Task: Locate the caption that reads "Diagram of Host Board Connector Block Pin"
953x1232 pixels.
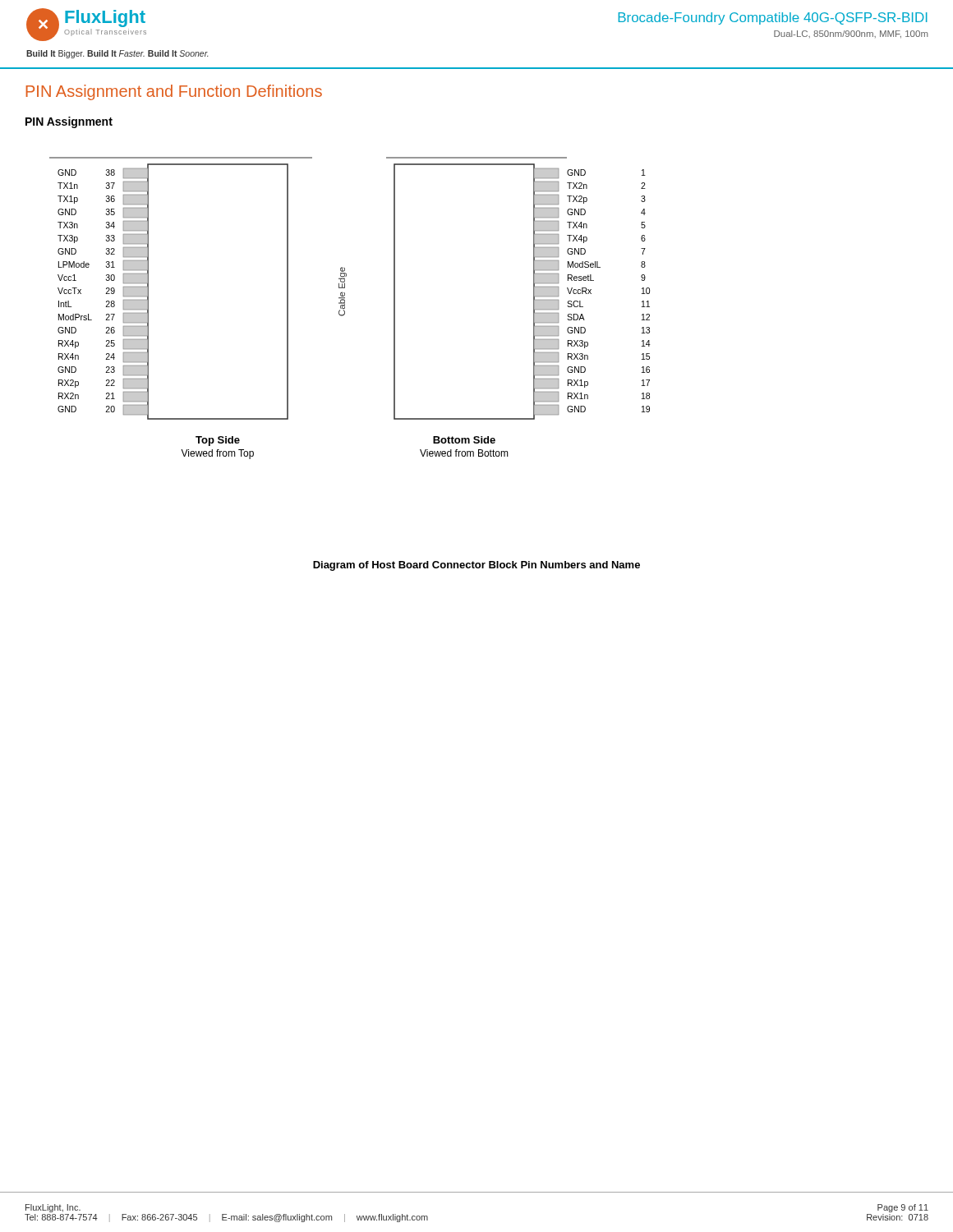Action: coord(476,565)
